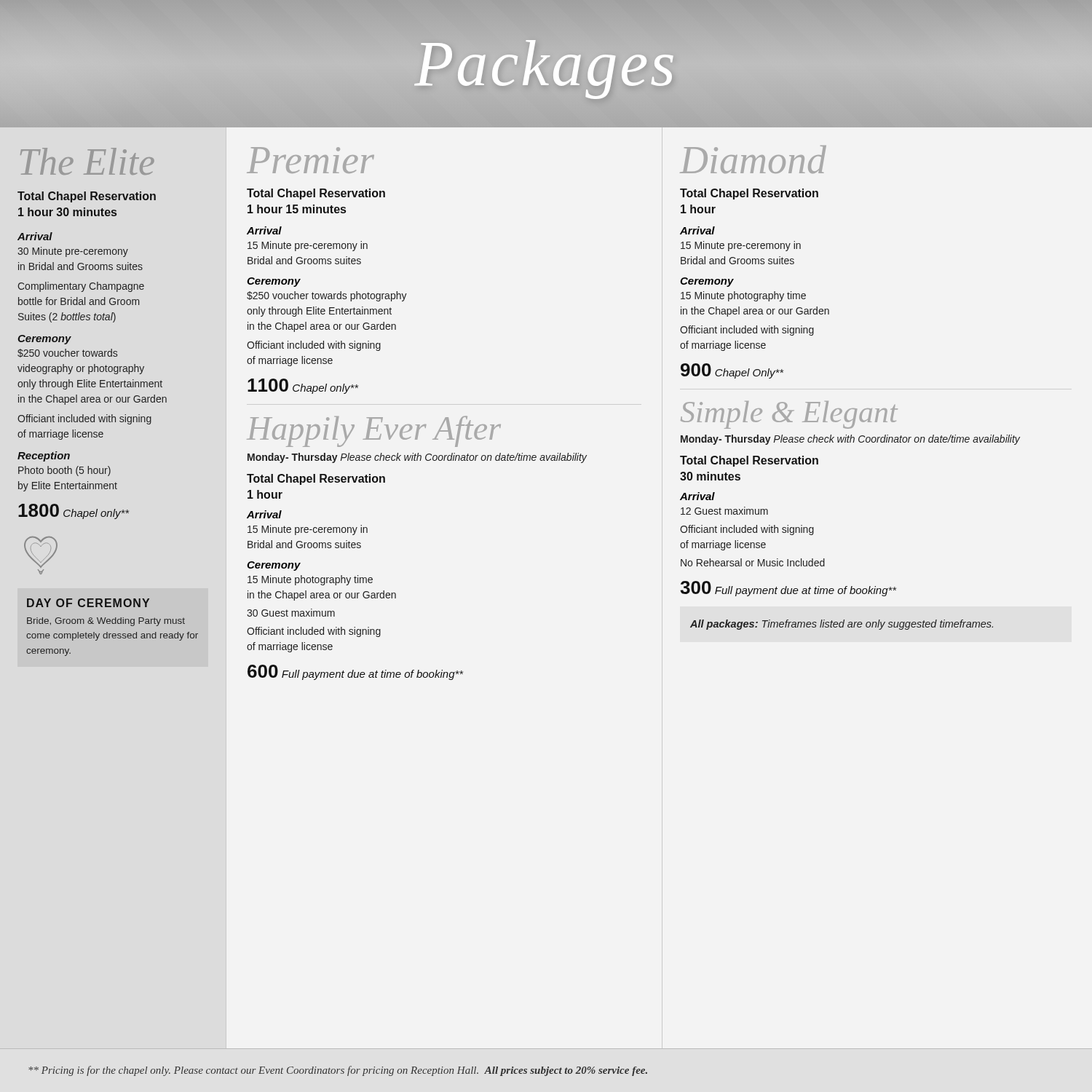1092x1092 pixels.
Task: Locate the text block that says "Arrival 12 Guest maximum Officiant included"
Action: coord(697,496)
